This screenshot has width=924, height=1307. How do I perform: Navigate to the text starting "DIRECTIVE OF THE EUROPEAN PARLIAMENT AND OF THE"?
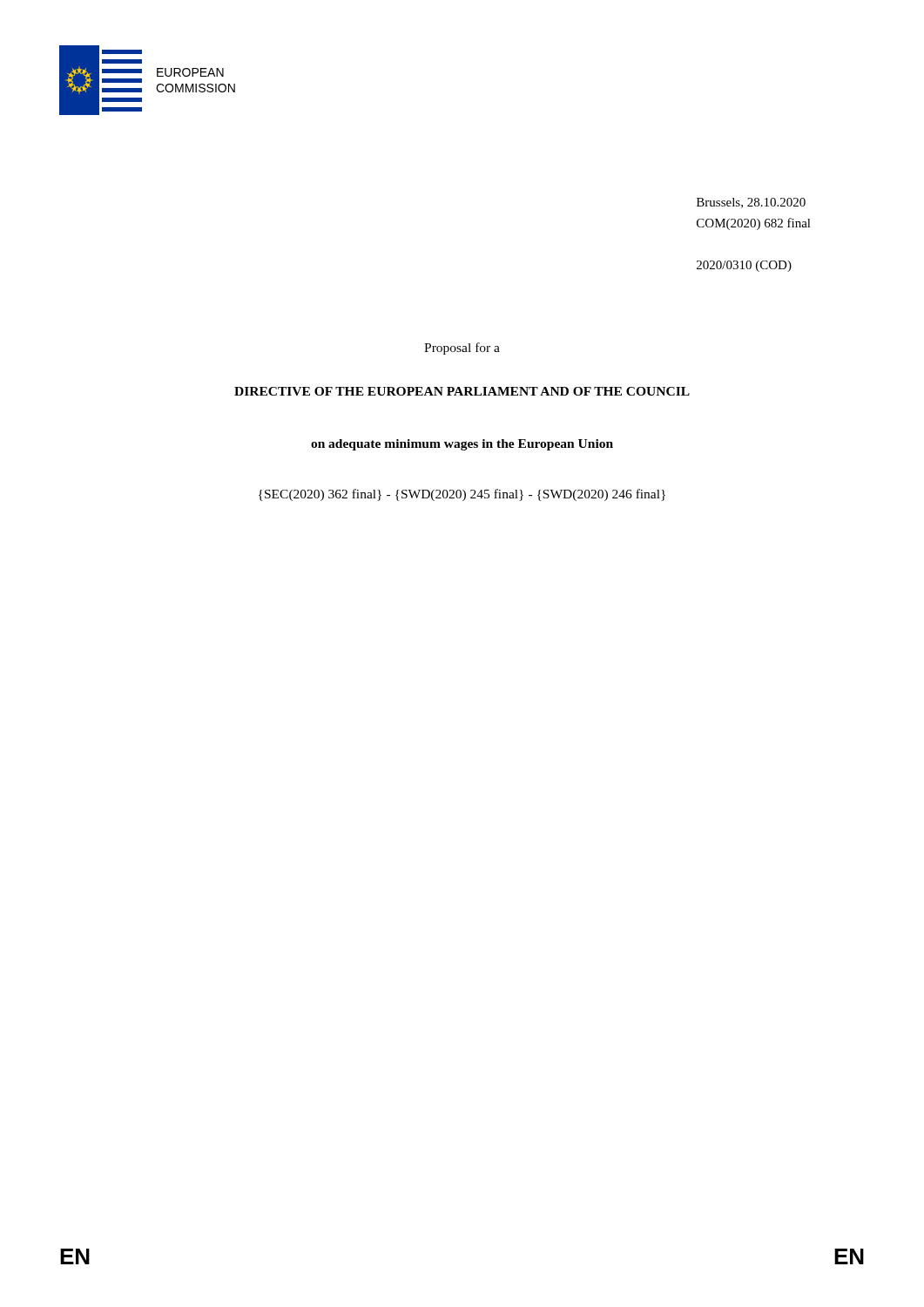click(462, 391)
